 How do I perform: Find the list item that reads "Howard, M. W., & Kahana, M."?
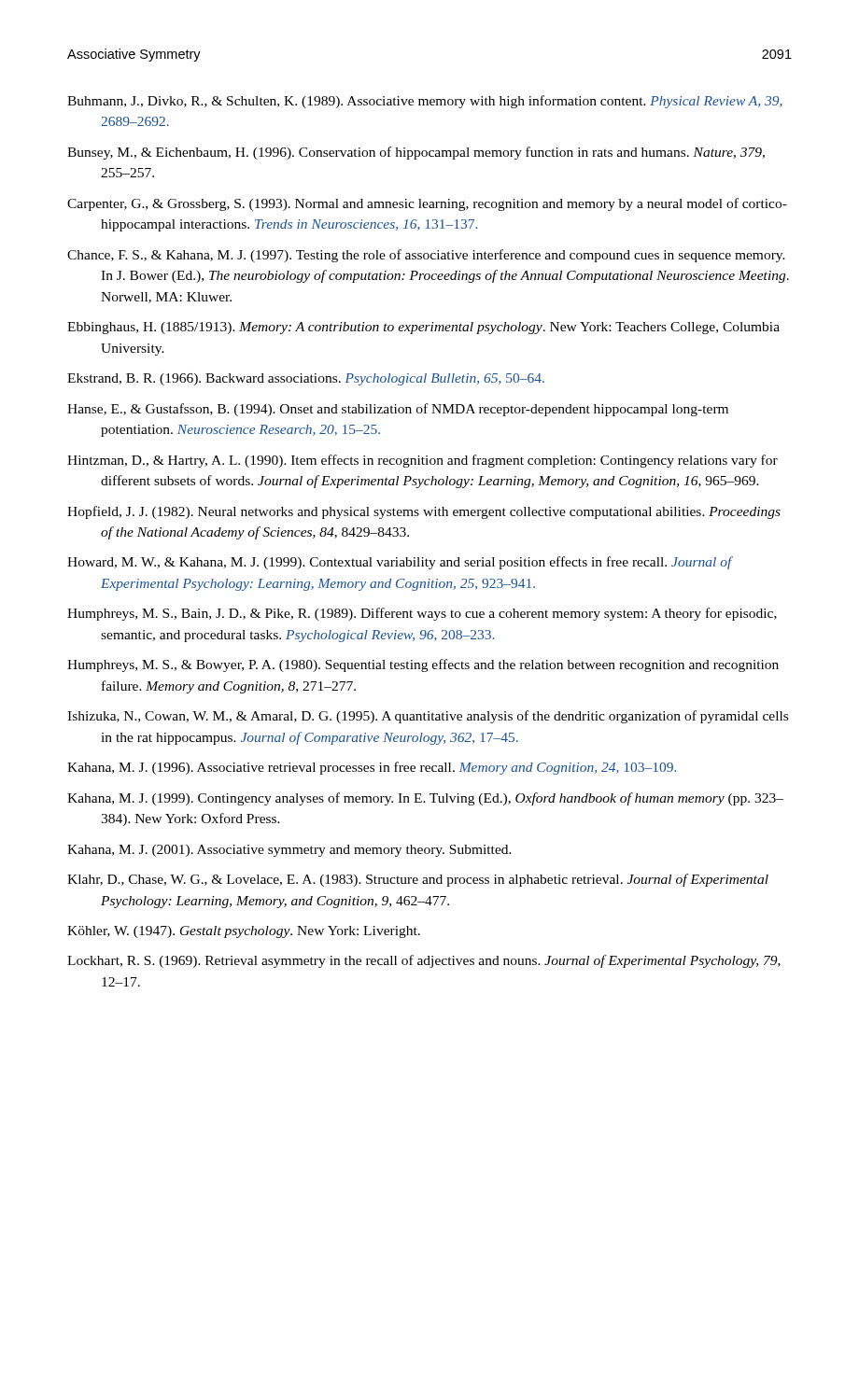coord(399,572)
